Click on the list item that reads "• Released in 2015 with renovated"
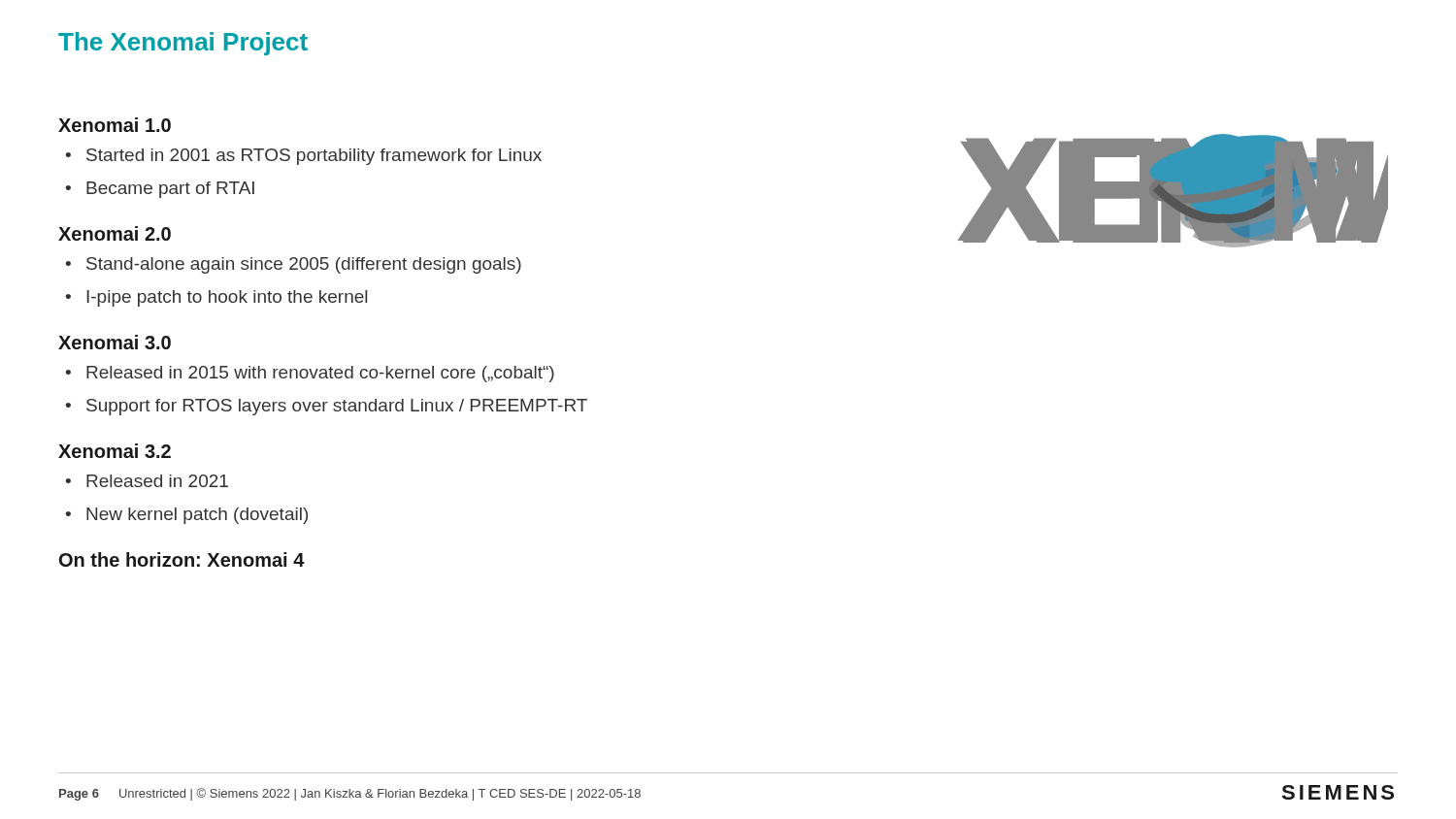Screen dimensions: 819x1456 pos(310,373)
